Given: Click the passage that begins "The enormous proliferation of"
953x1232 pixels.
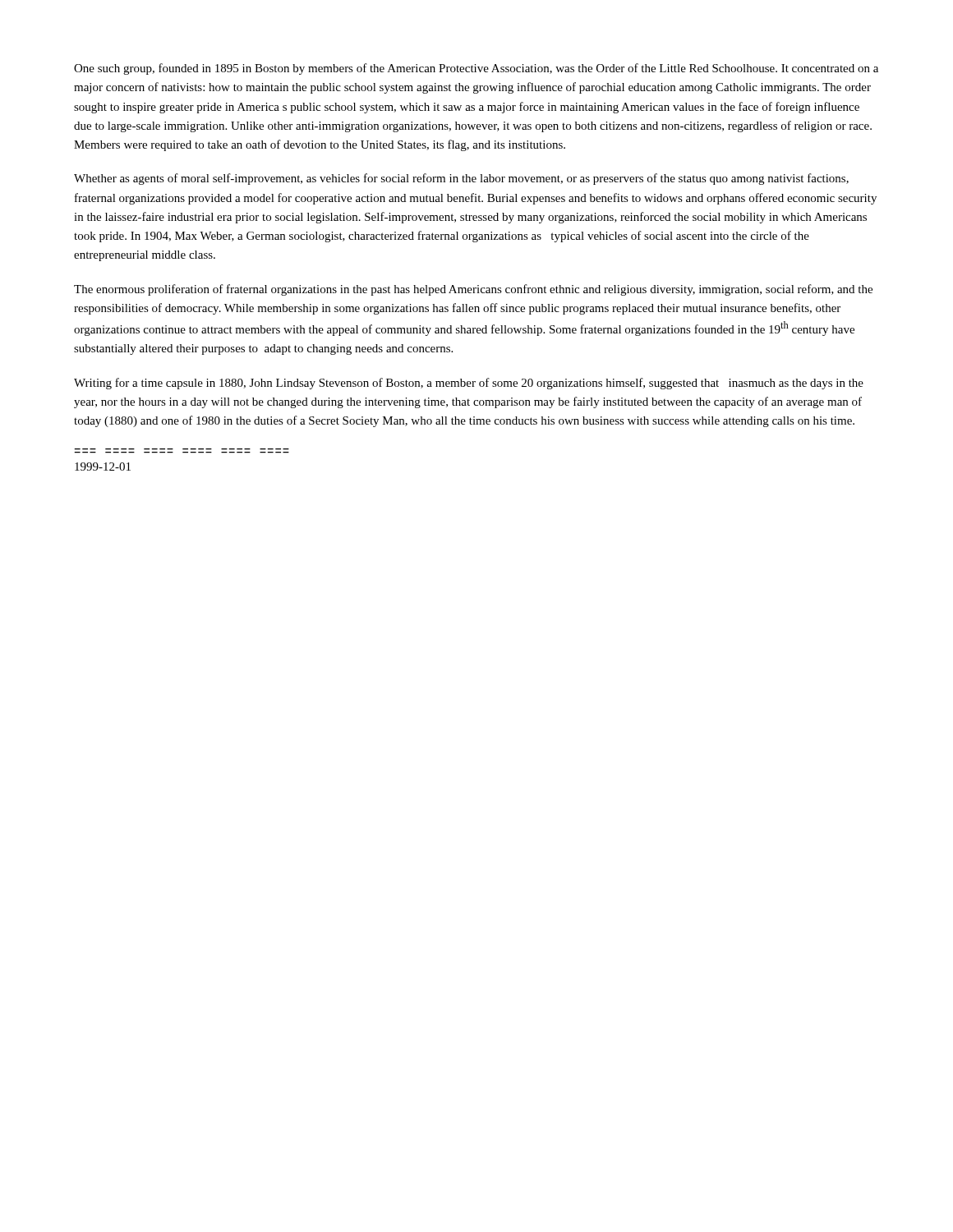Looking at the screenshot, I should coord(473,319).
